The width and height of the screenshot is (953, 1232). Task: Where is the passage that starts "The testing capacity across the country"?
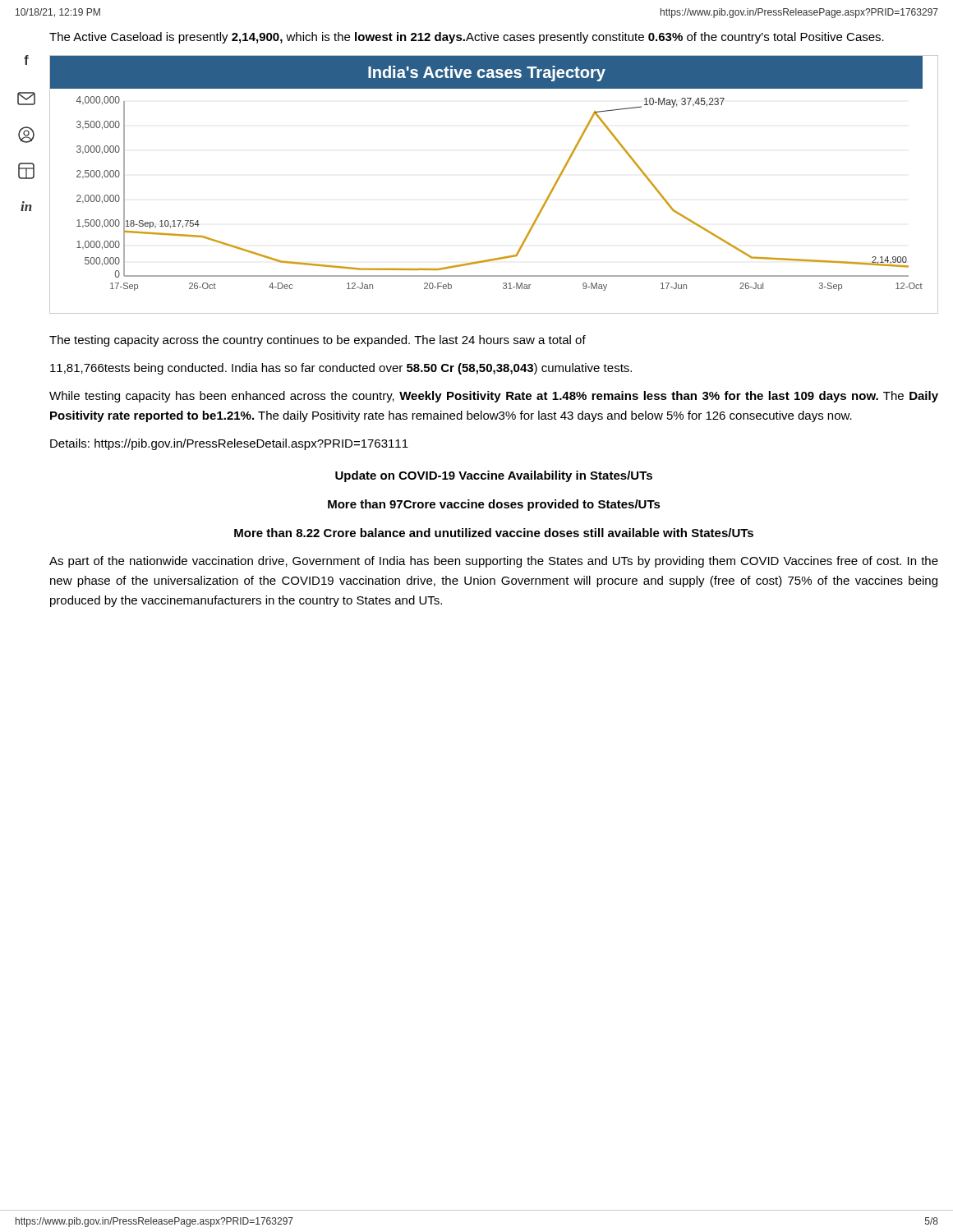(317, 339)
